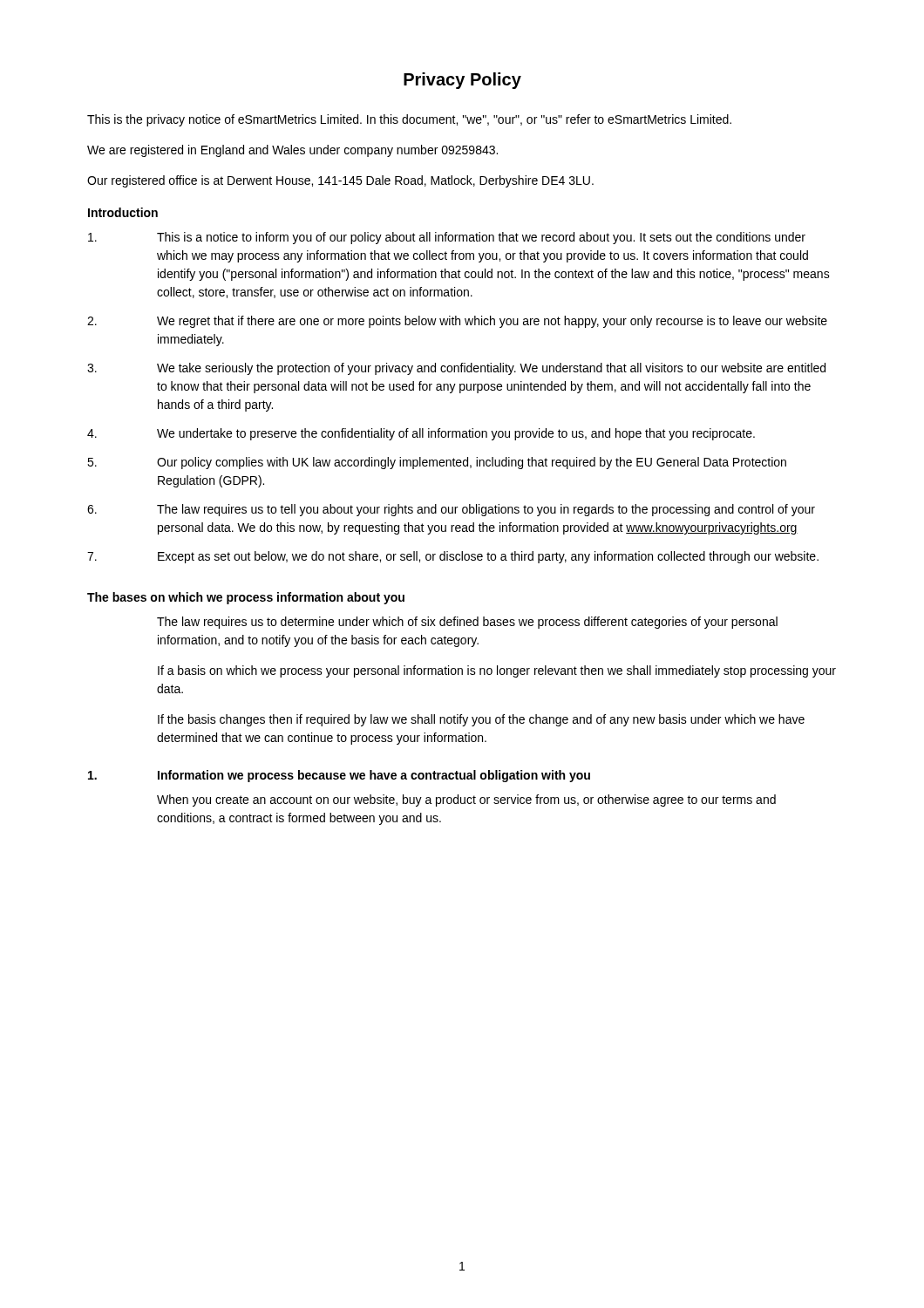This screenshot has height=1308, width=924.
Task: Locate the block of text that opens with "6. The law requires us"
Action: 462,519
